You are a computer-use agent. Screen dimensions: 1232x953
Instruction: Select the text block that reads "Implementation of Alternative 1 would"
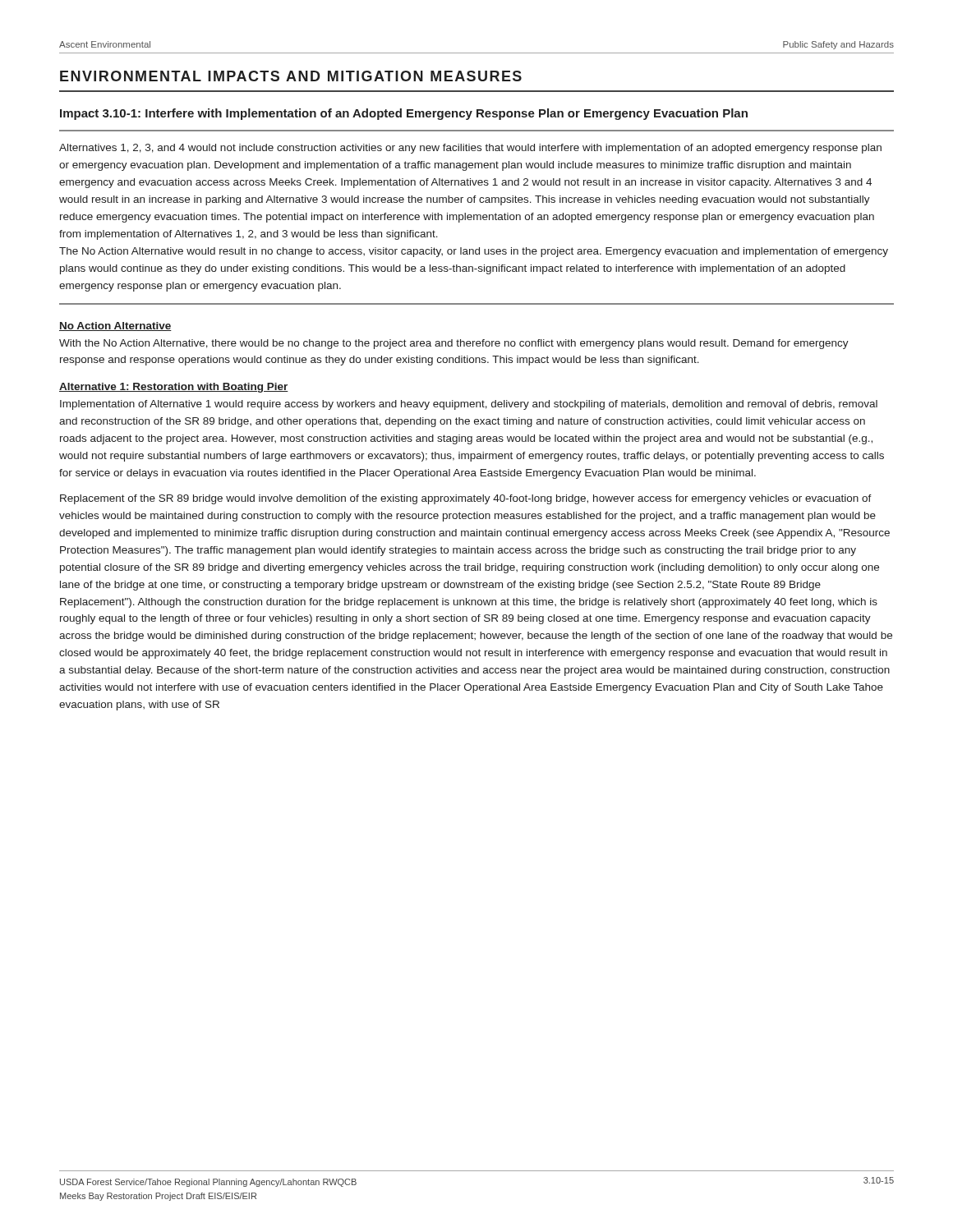(476, 439)
